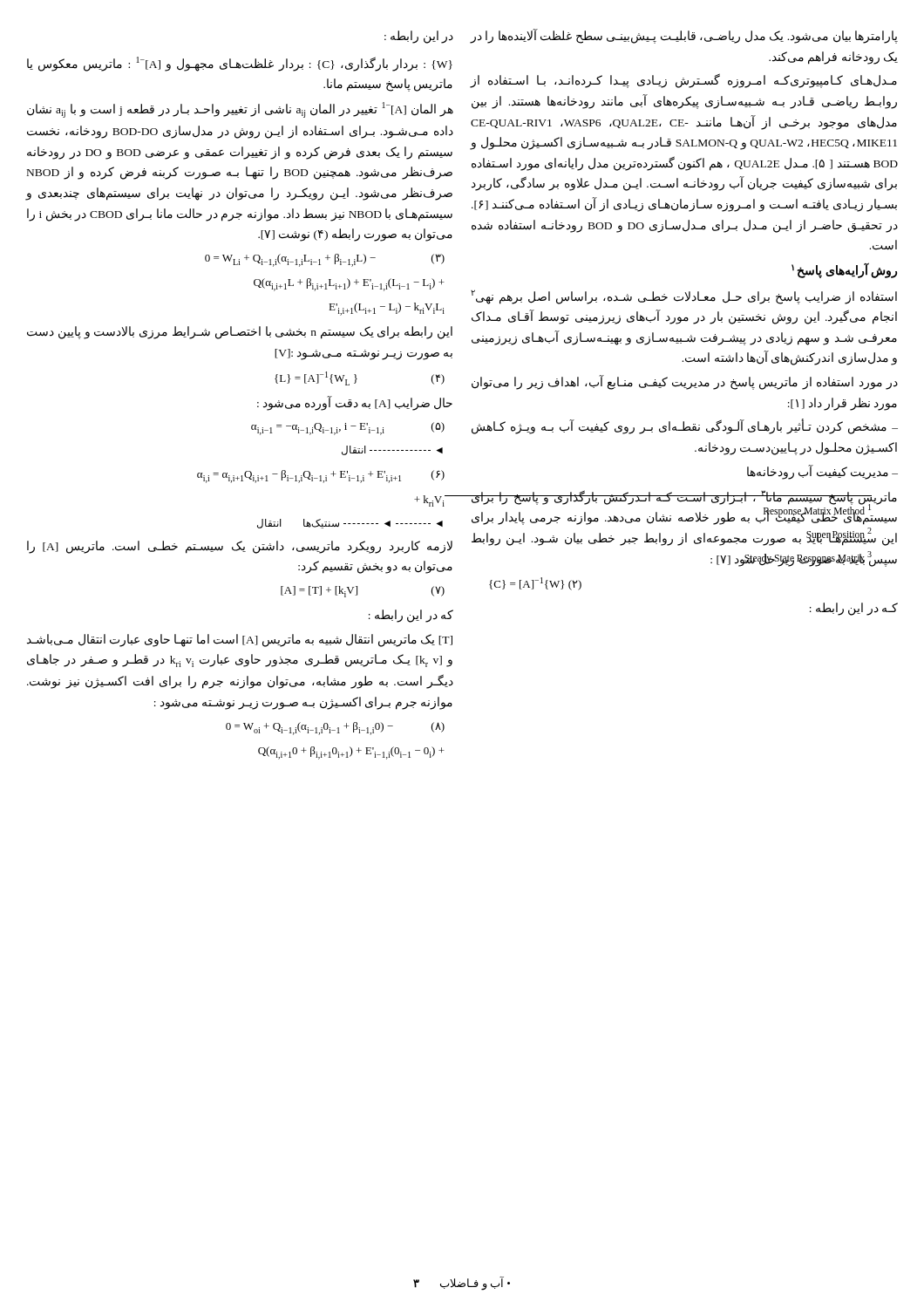This screenshot has height=1308, width=924.
Task: Locate the block starting "1 Response Matrix Method 2 Super Position 3"
Action: (658, 533)
